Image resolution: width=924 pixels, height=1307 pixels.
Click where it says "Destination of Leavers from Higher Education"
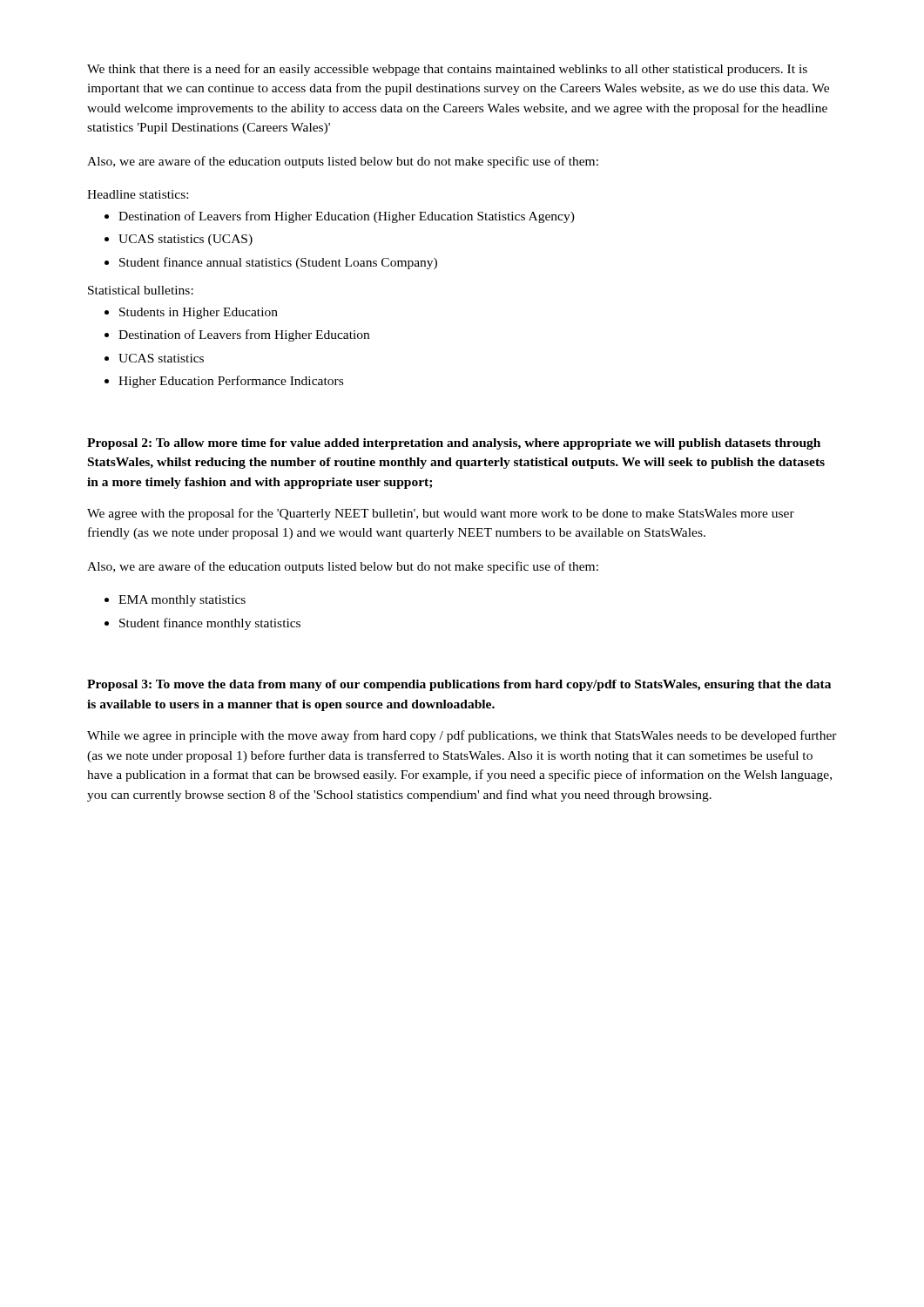coord(244,335)
